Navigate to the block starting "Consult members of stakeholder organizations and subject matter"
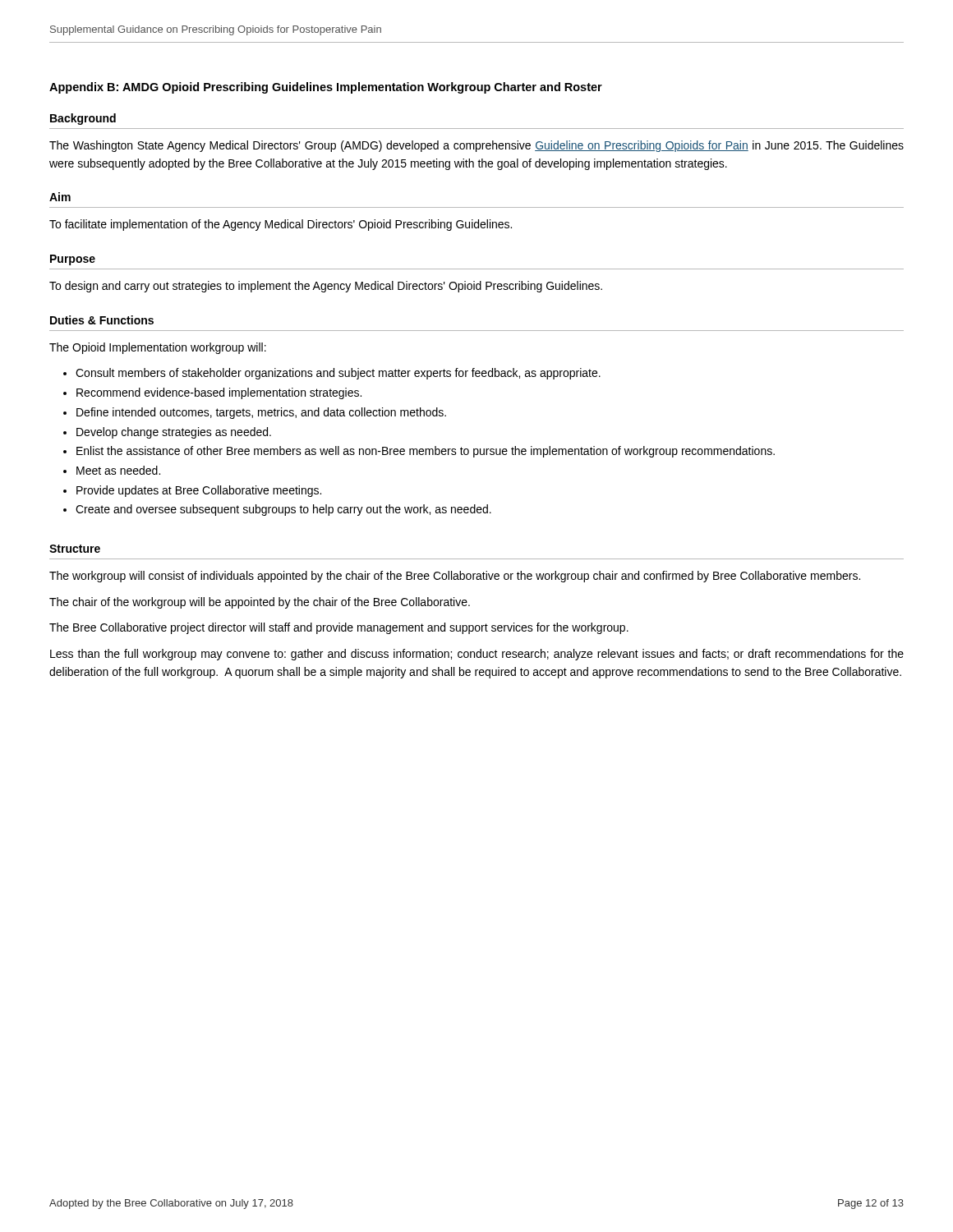The width and height of the screenshot is (953, 1232). coord(490,374)
